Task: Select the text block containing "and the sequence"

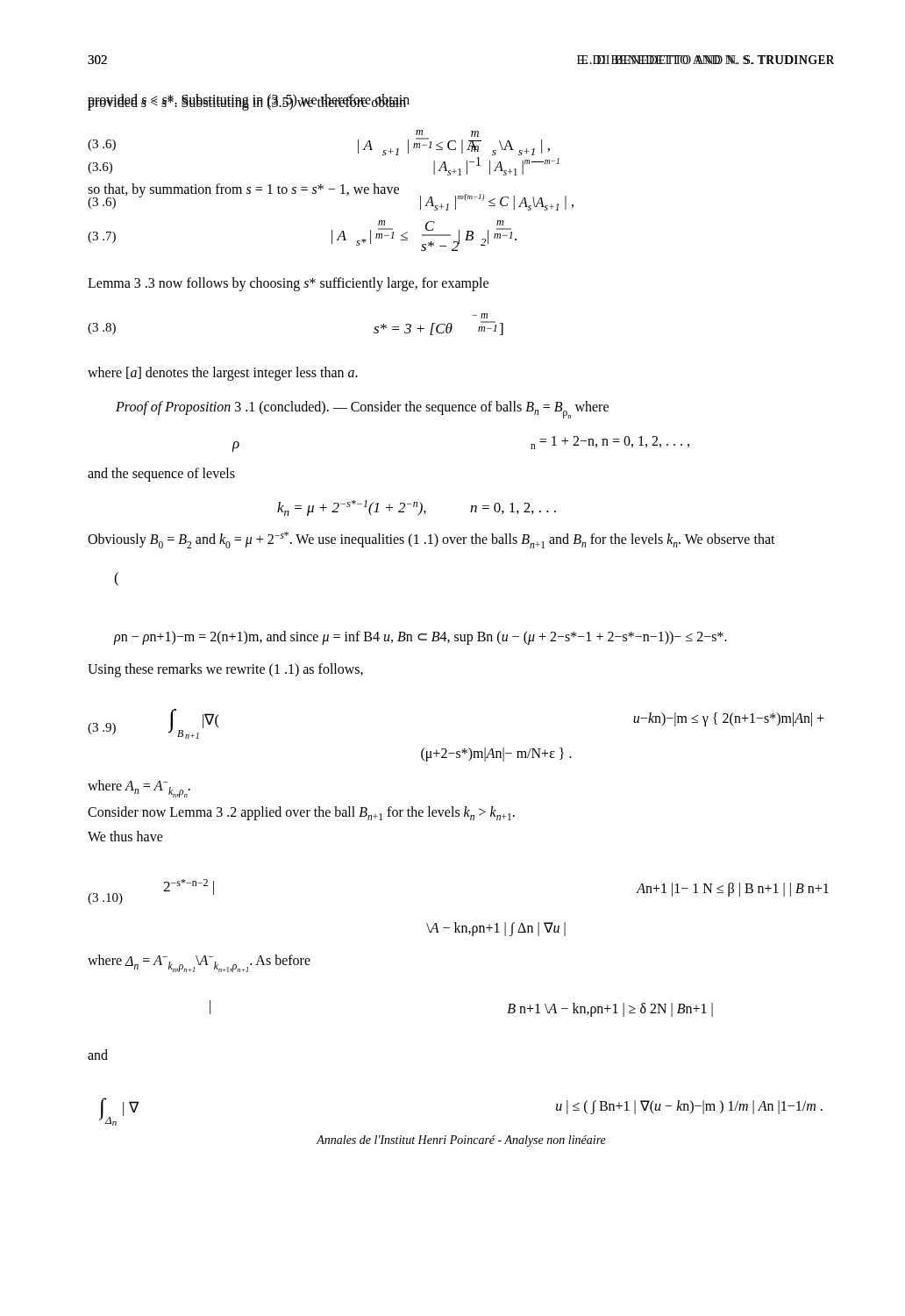Action: coord(161,473)
